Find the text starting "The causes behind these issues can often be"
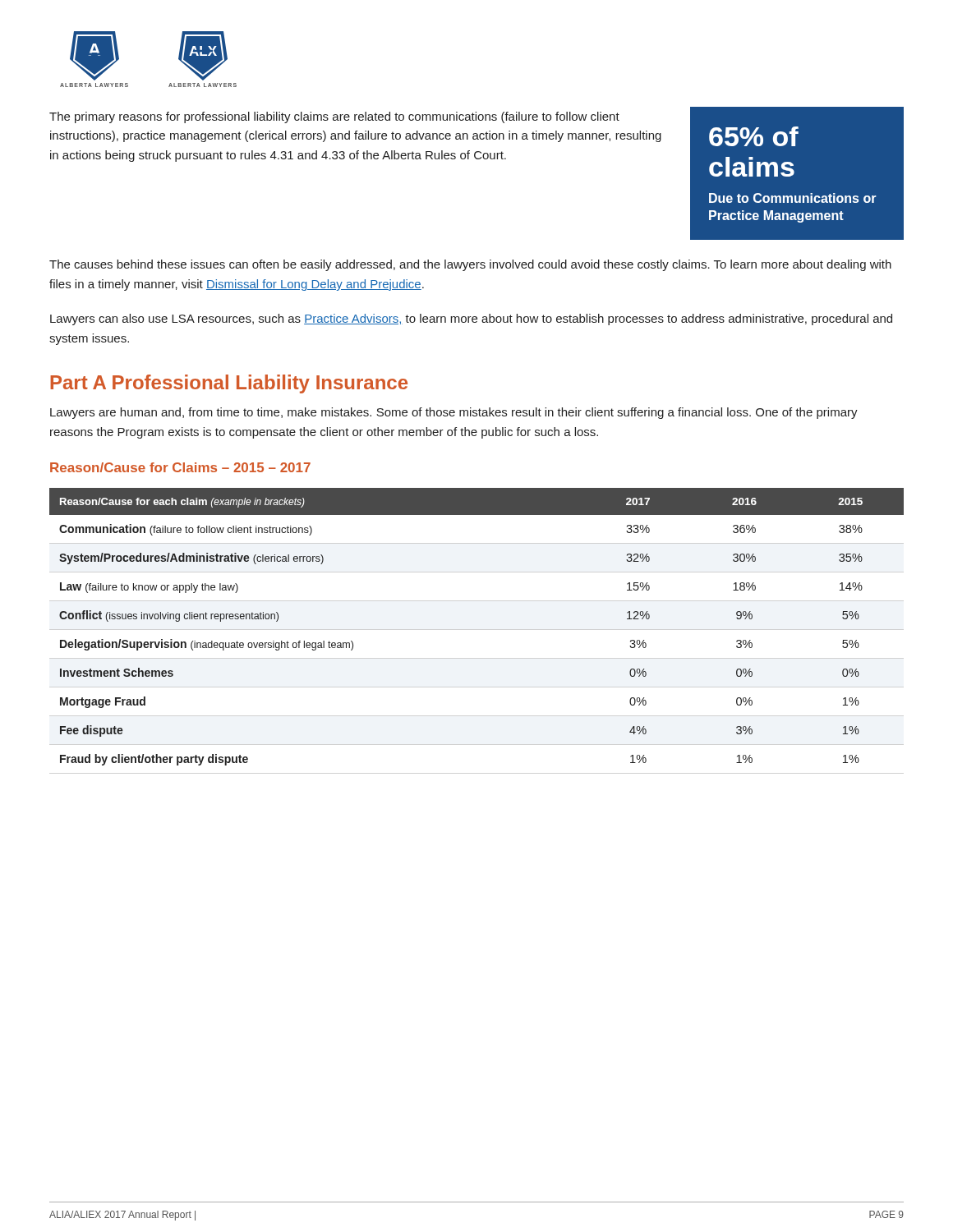Image resolution: width=953 pixels, height=1232 pixels. point(470,274)
